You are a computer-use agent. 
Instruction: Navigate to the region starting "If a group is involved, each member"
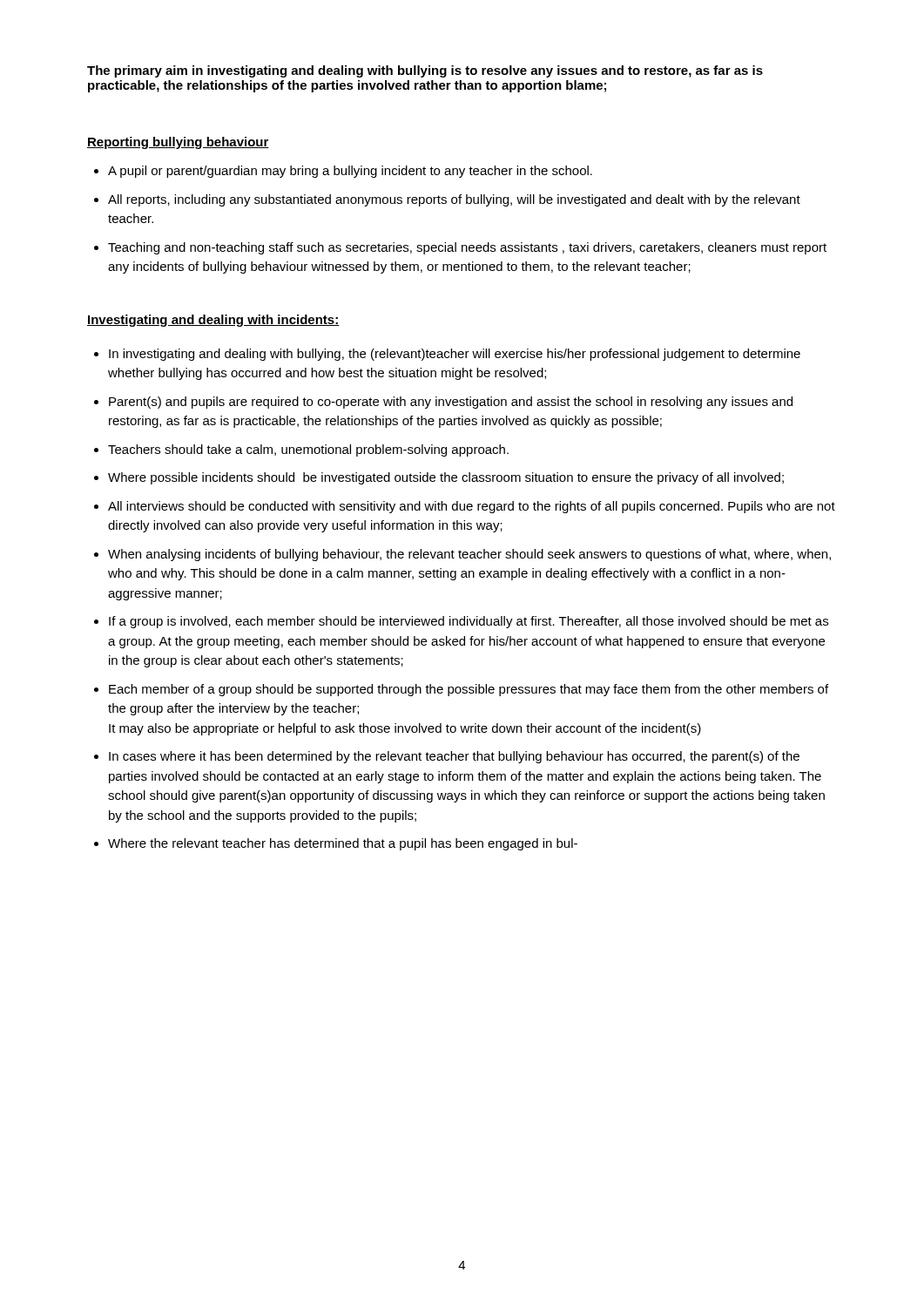coord(468,640)
